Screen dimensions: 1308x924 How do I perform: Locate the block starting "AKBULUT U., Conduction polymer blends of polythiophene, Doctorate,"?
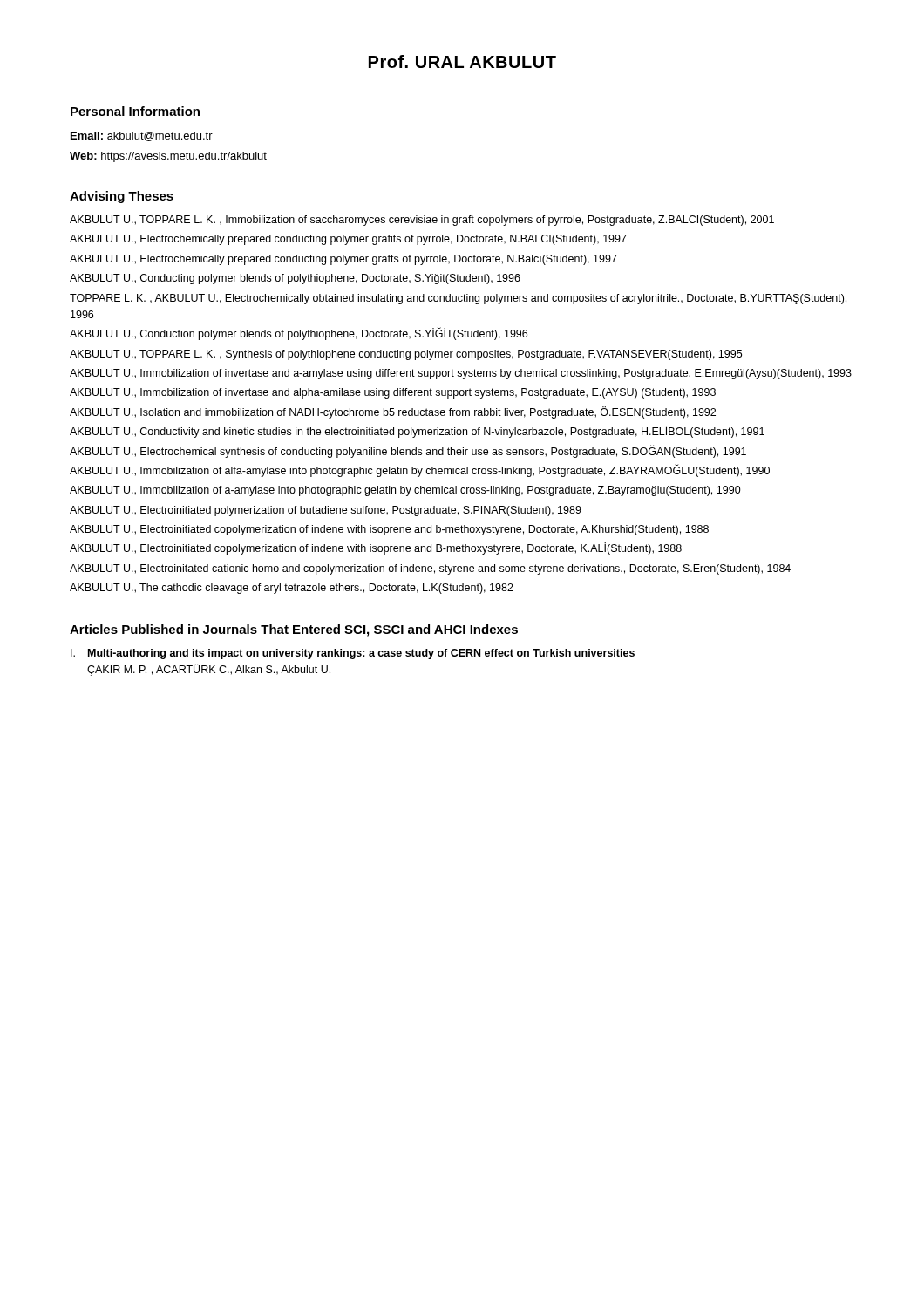pyautogui.click(x=462, y=335)
